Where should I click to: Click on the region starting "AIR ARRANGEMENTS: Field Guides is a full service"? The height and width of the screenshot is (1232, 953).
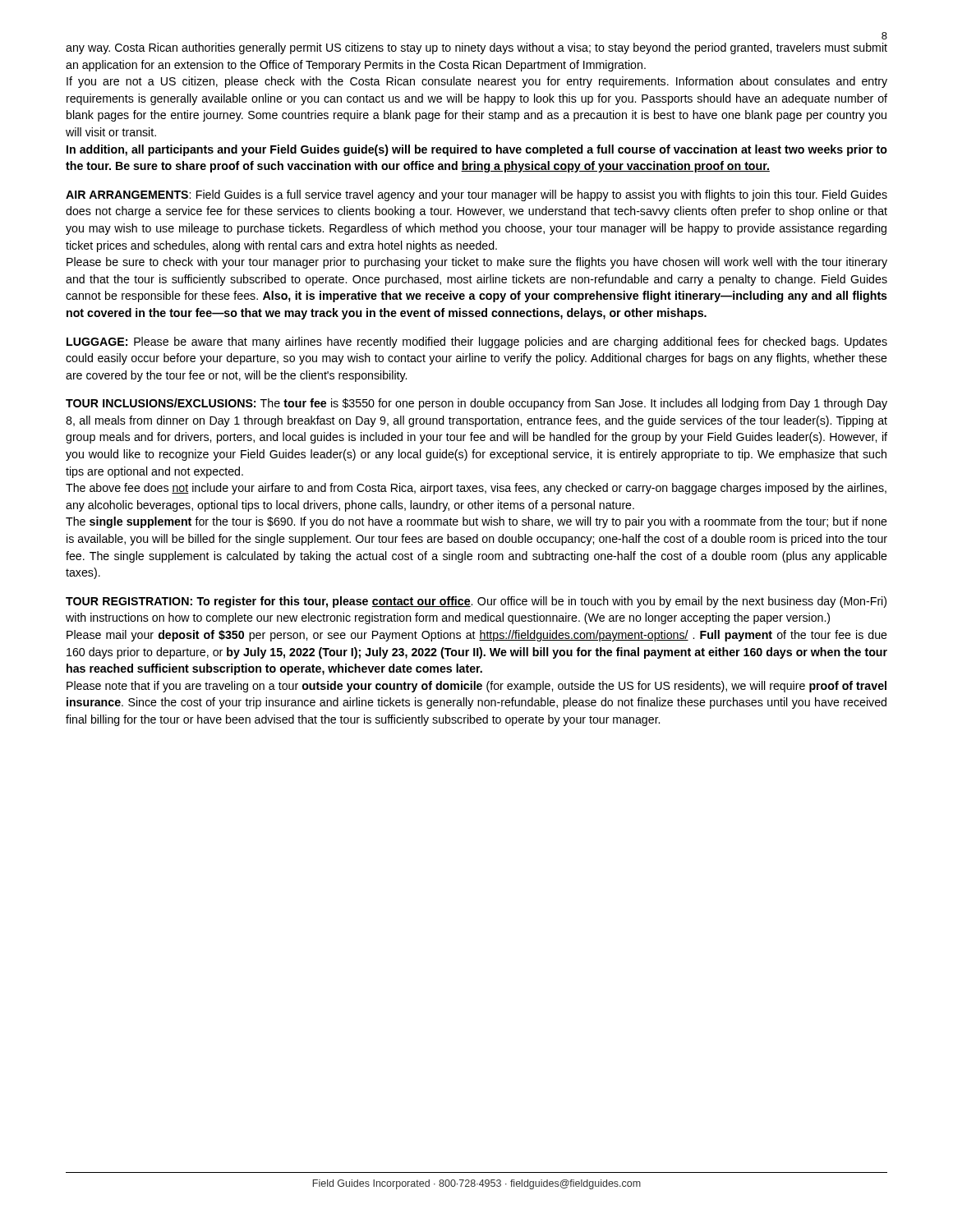click(x=476, y=254)
